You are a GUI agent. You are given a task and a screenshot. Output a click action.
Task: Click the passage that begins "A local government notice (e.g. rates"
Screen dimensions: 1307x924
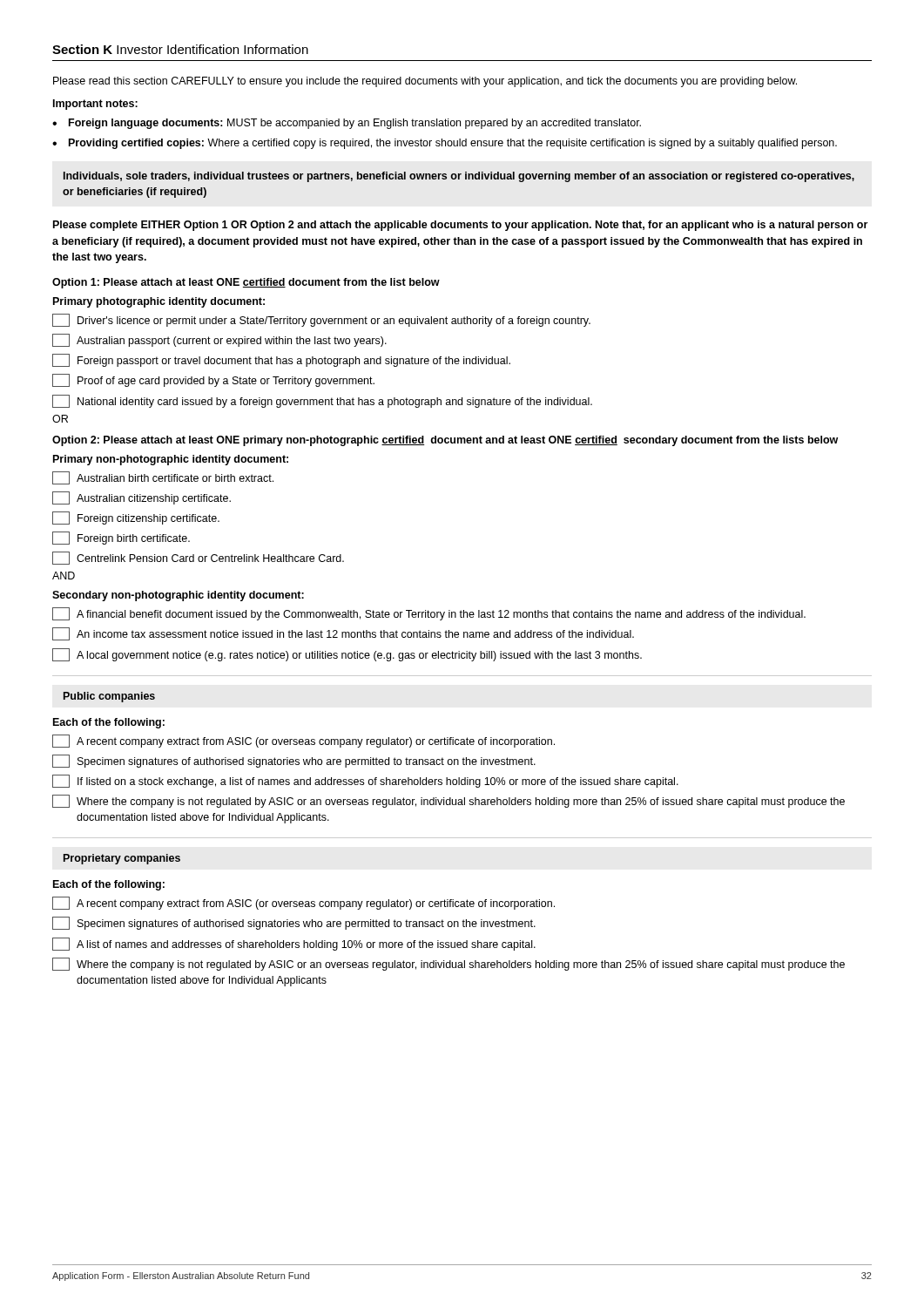tap(347, 655)
